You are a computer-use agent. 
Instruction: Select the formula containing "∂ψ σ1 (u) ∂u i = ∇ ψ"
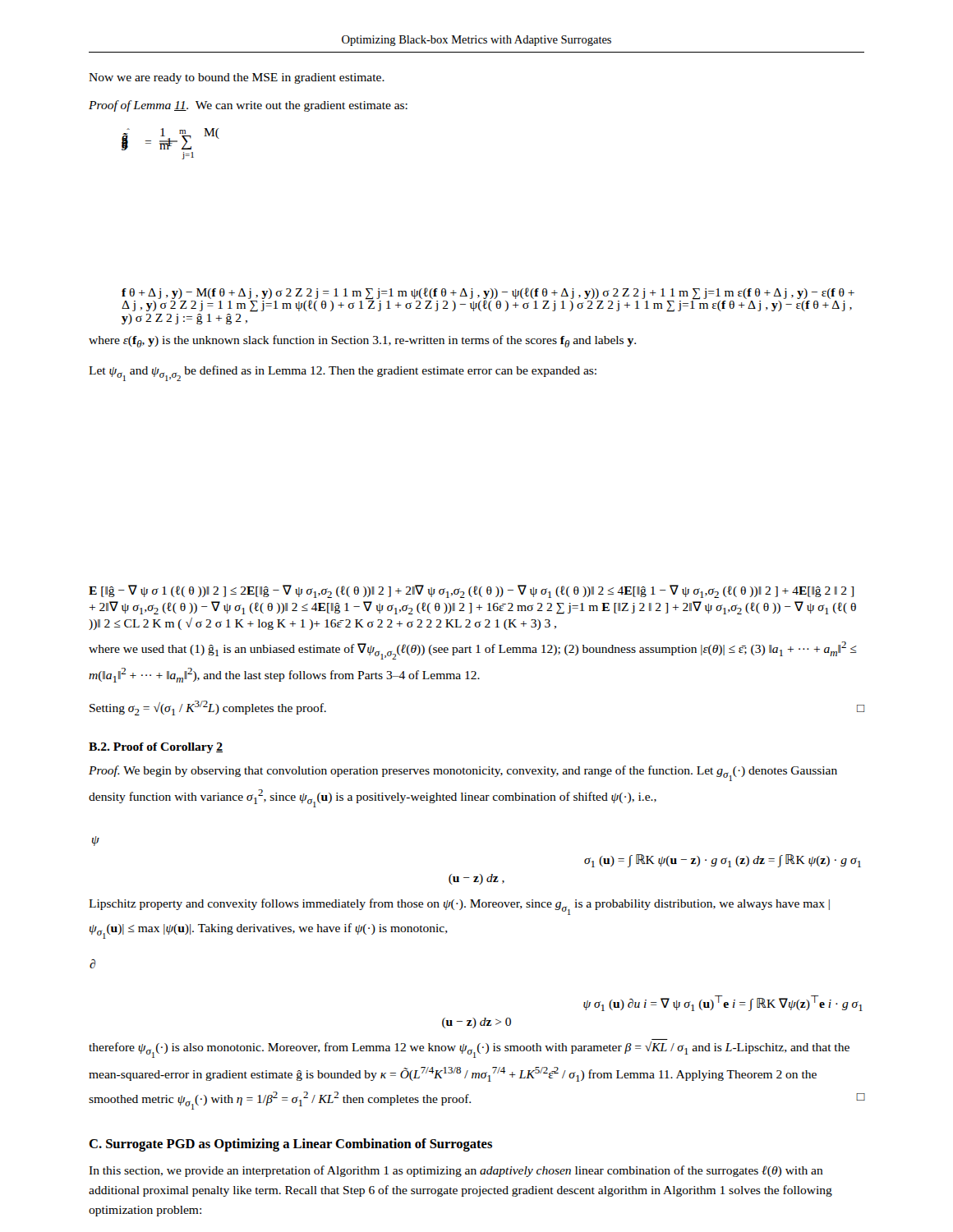pos(92,964)
